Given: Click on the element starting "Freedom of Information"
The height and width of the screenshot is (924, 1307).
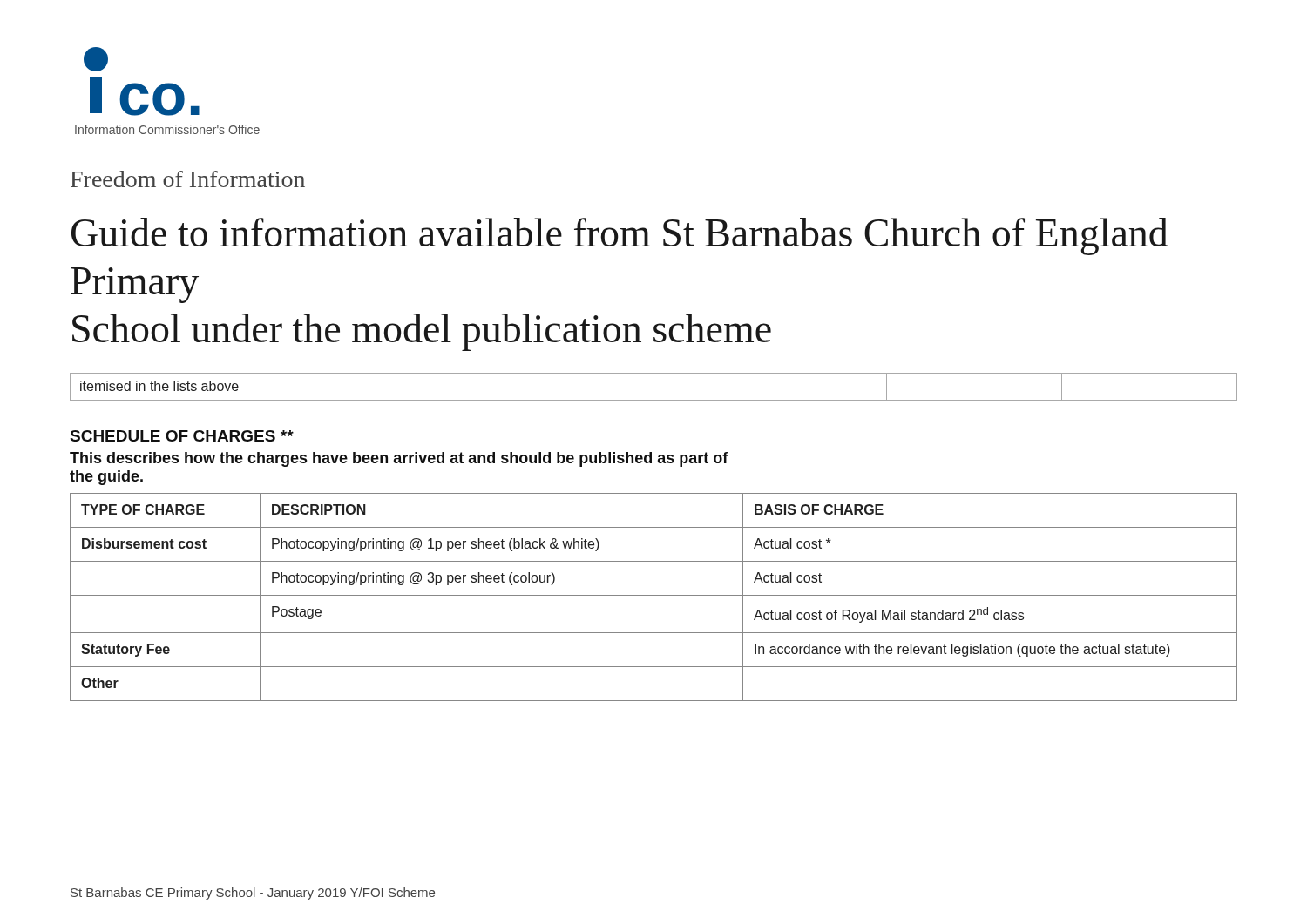Looking at the screenshot, I should tap(188, 179).
